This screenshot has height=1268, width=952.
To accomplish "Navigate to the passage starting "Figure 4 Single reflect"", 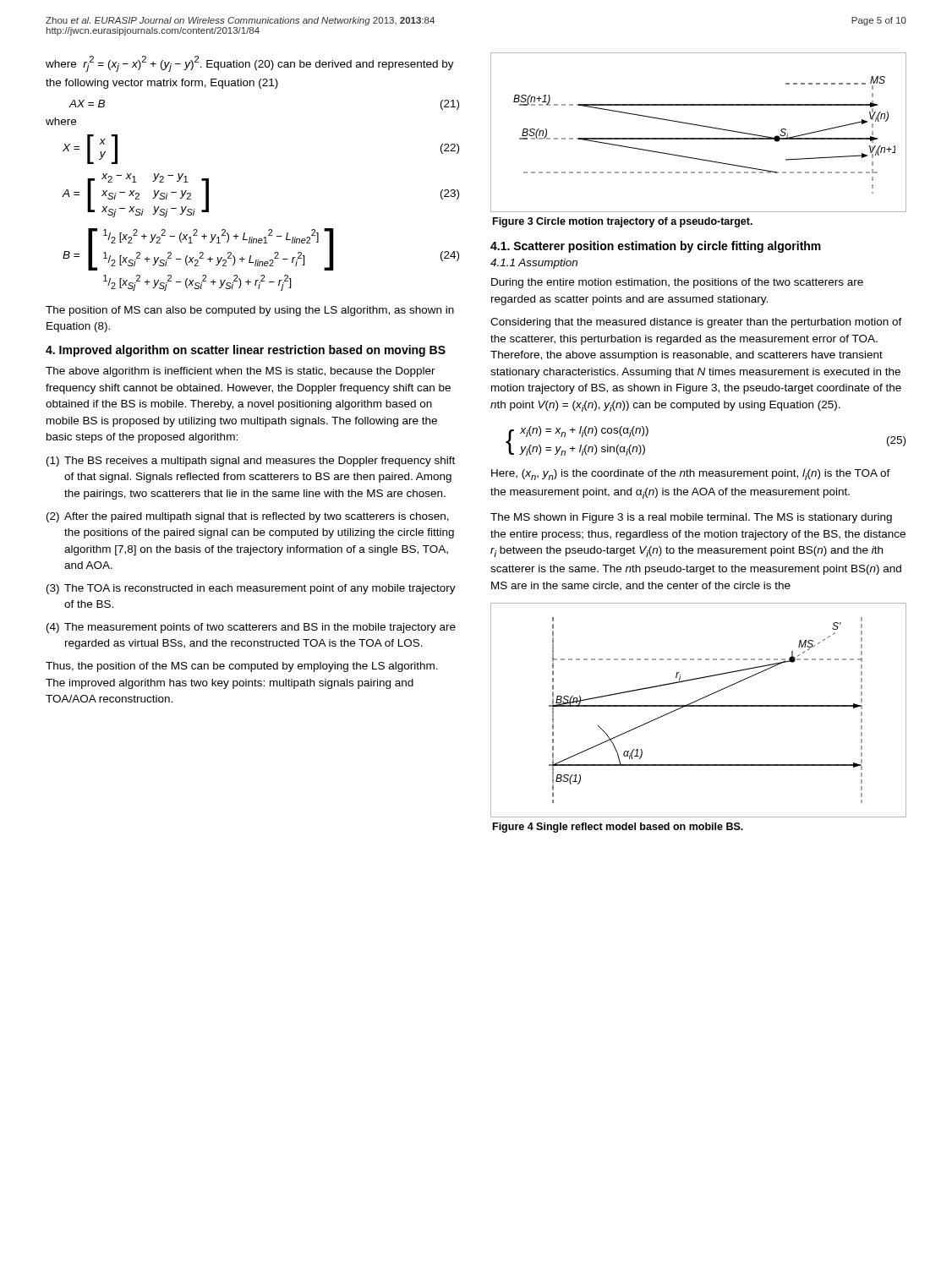I will [618, 826].
